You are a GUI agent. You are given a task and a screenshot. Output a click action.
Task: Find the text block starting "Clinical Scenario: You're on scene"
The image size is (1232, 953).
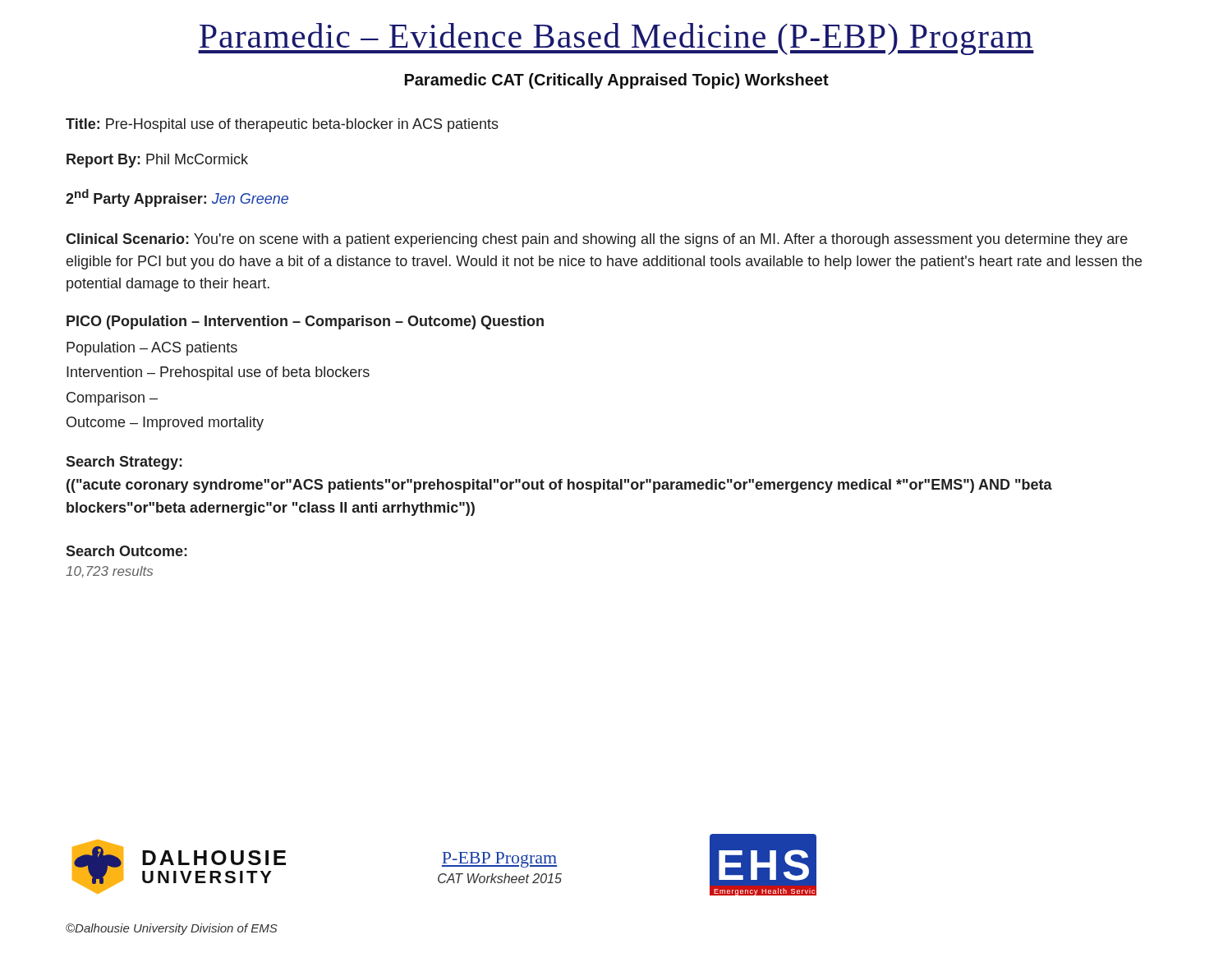(604, 261)
